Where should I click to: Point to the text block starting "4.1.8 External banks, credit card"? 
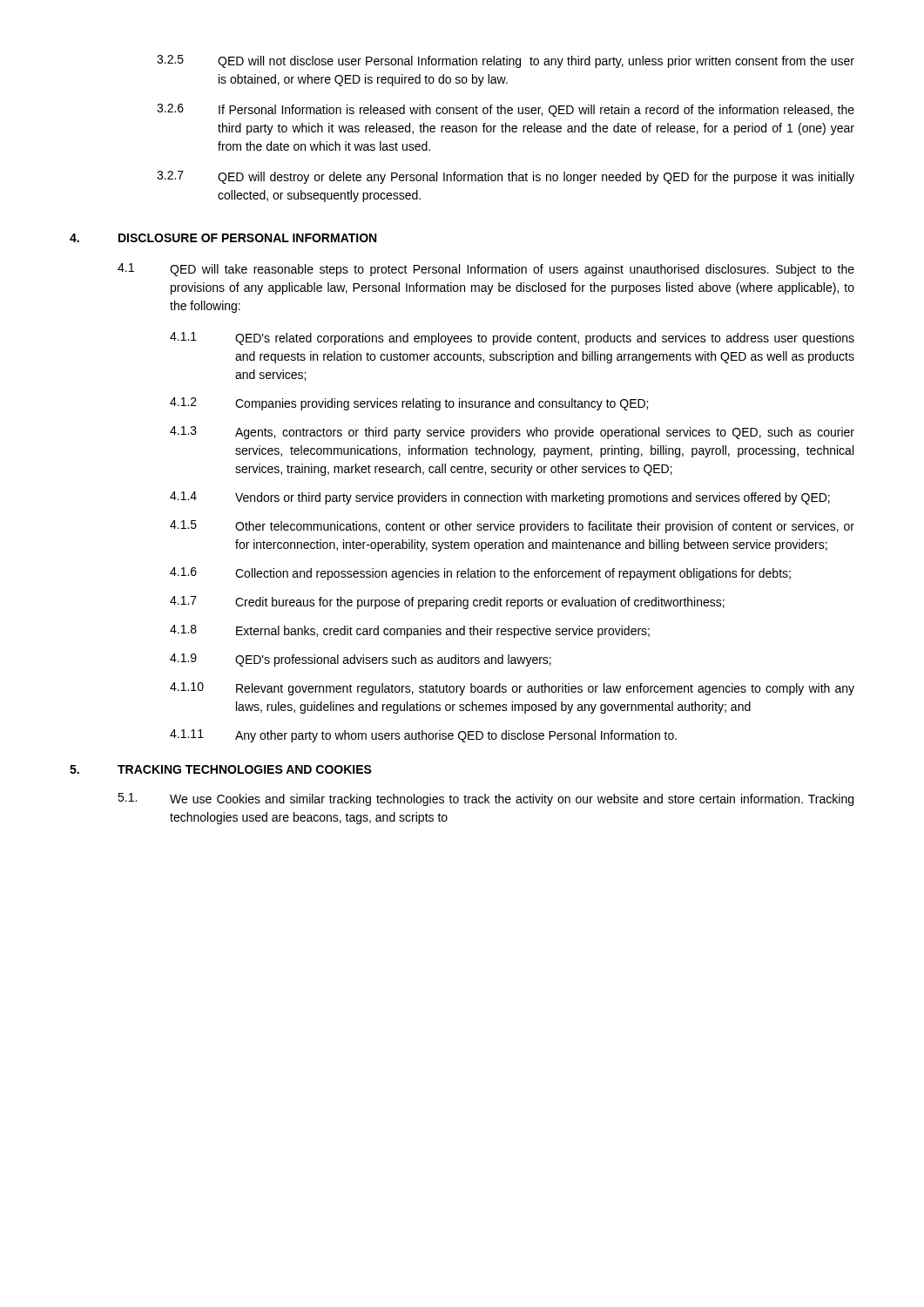[512, 631]
